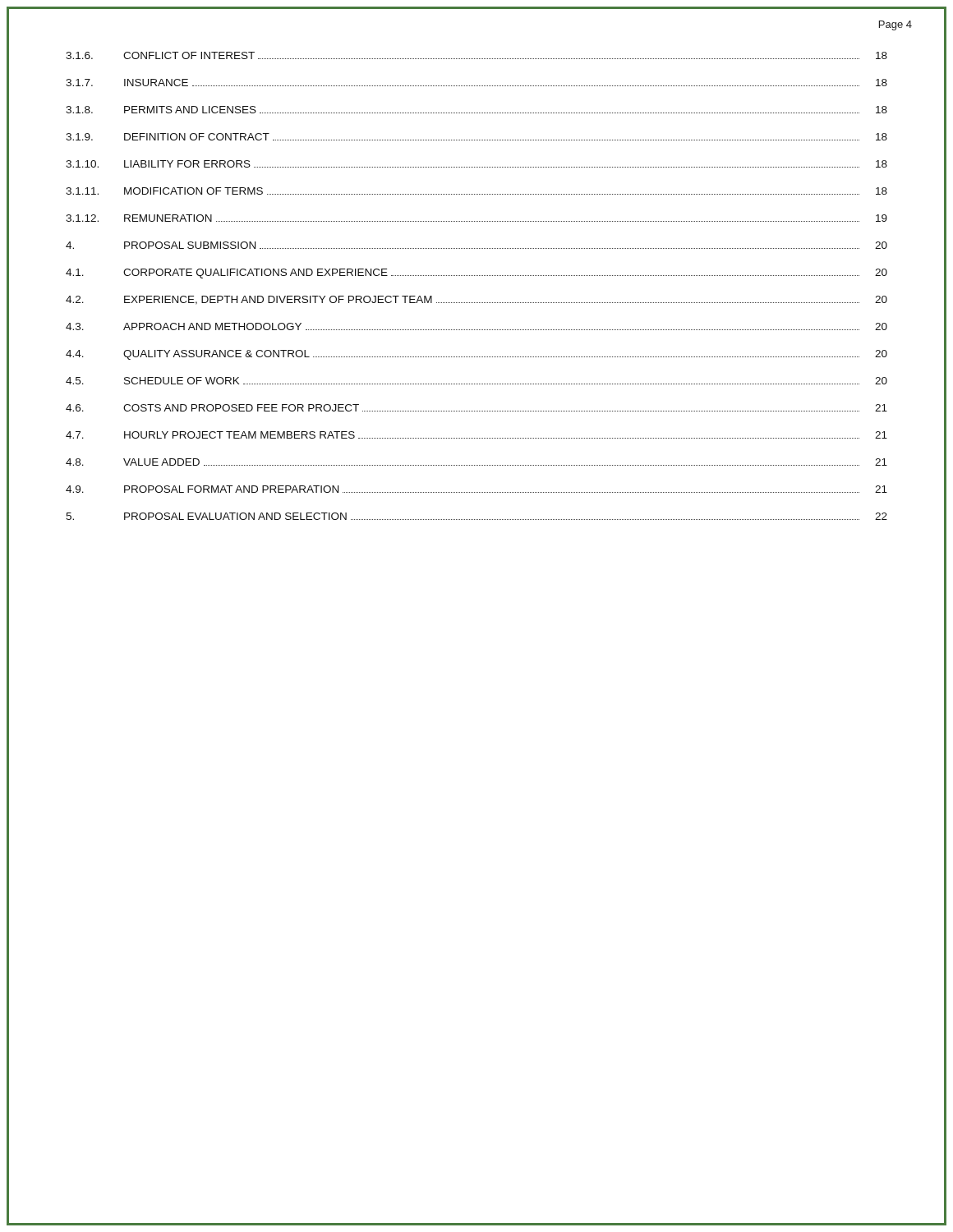
Task: Navigate to the element starting "5. PROPOSAL EVALUATION AND SELECTION 22"
Action: click(476, 516)
